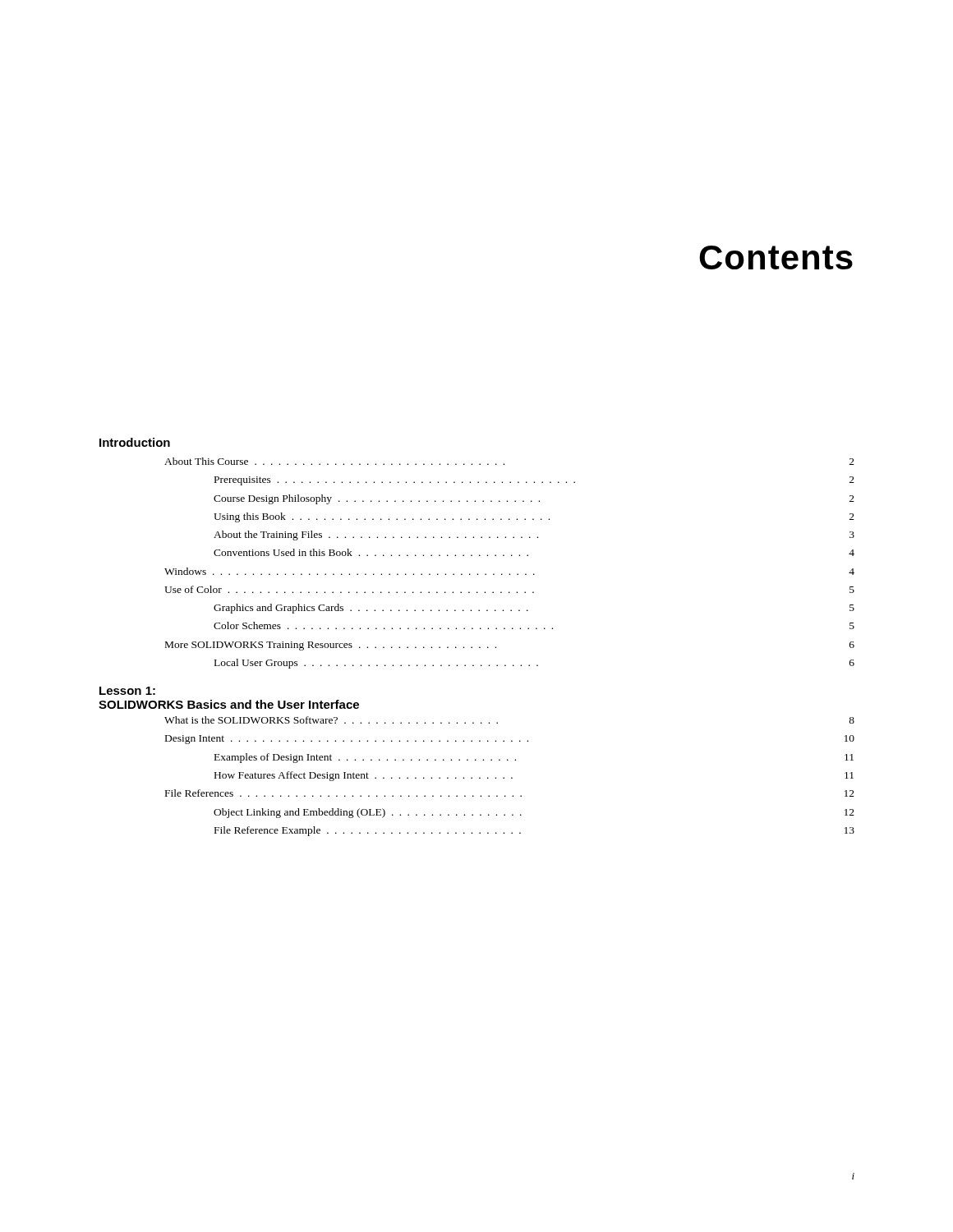Navigate to the text block starting "Examples of Design Intent . ."
953x1232 pixels.
(x=267, y=758)
